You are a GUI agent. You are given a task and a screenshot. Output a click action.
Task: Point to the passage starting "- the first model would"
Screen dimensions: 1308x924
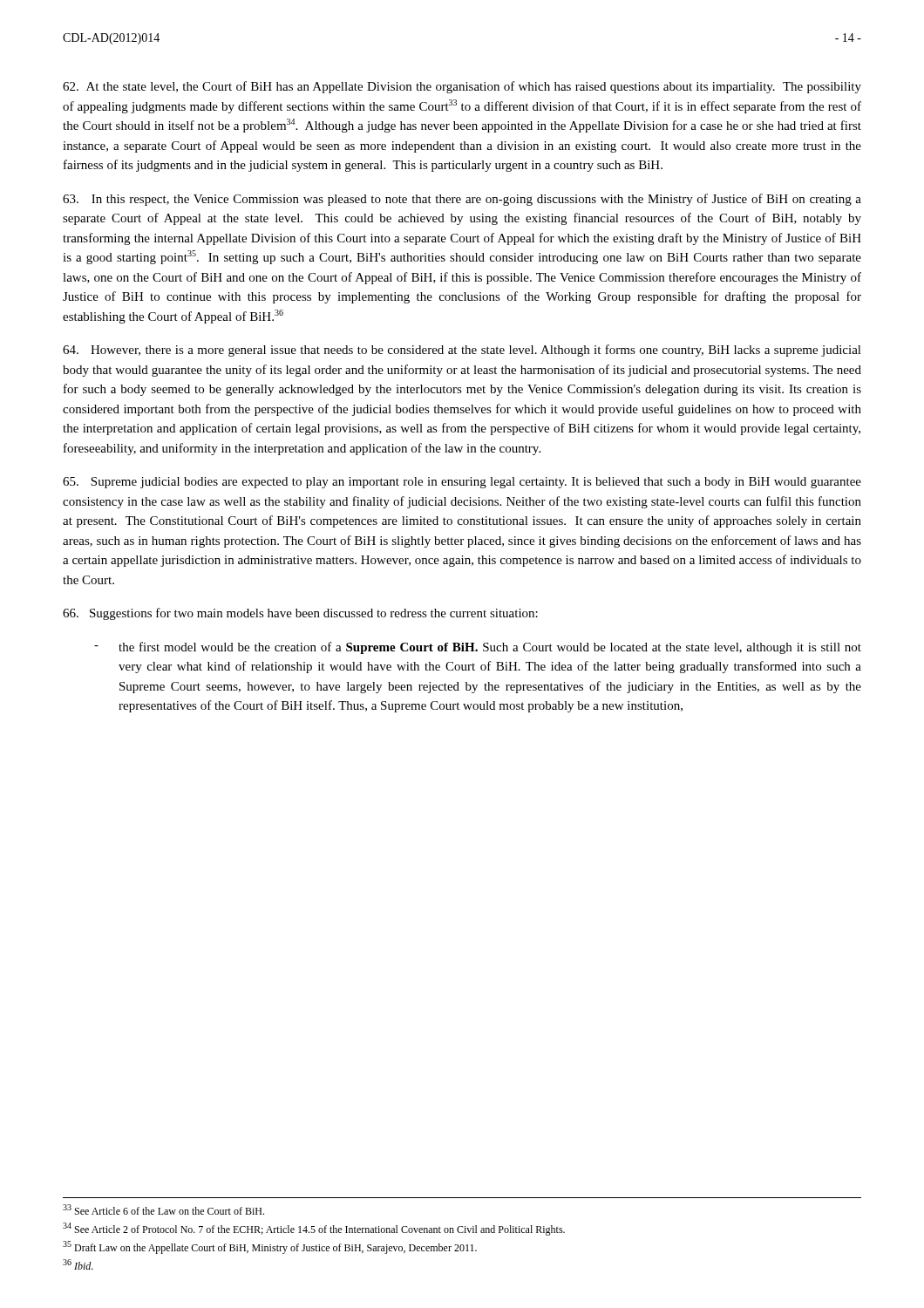click(478, 676)
